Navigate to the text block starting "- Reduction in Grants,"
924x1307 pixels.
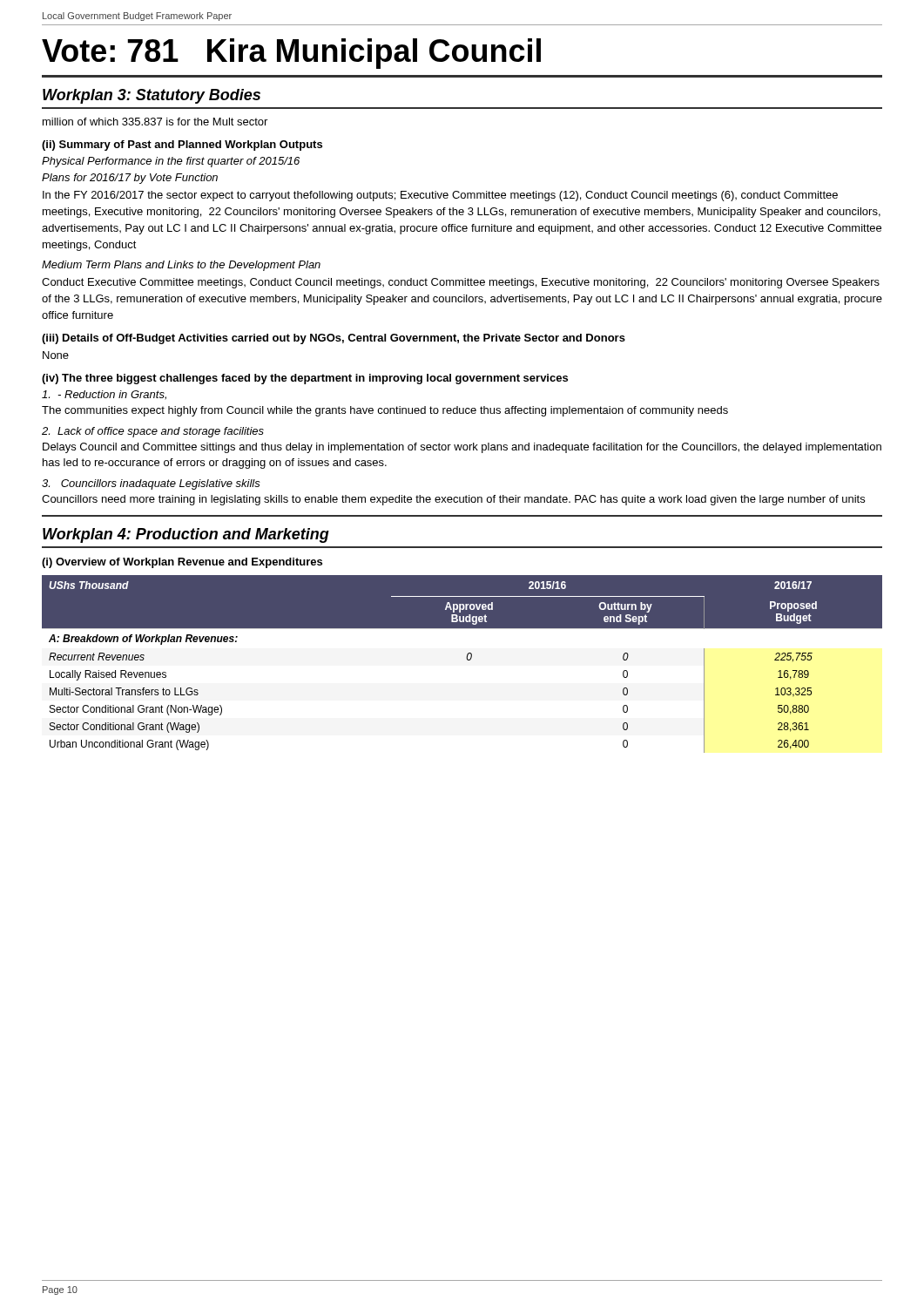pyautogui.click(x=105, y=394)
